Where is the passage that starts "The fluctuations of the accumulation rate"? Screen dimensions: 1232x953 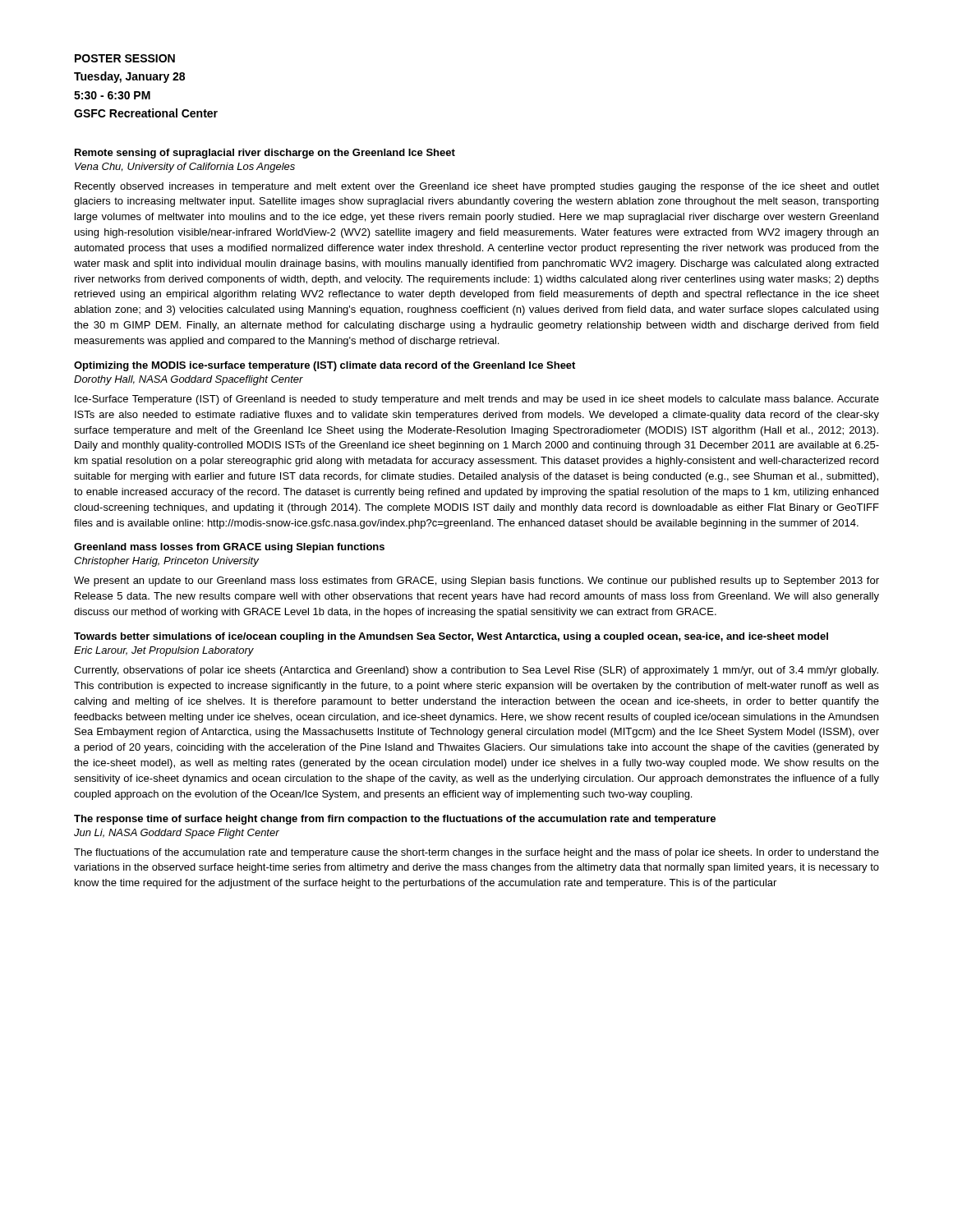click(x=476, y=867)
